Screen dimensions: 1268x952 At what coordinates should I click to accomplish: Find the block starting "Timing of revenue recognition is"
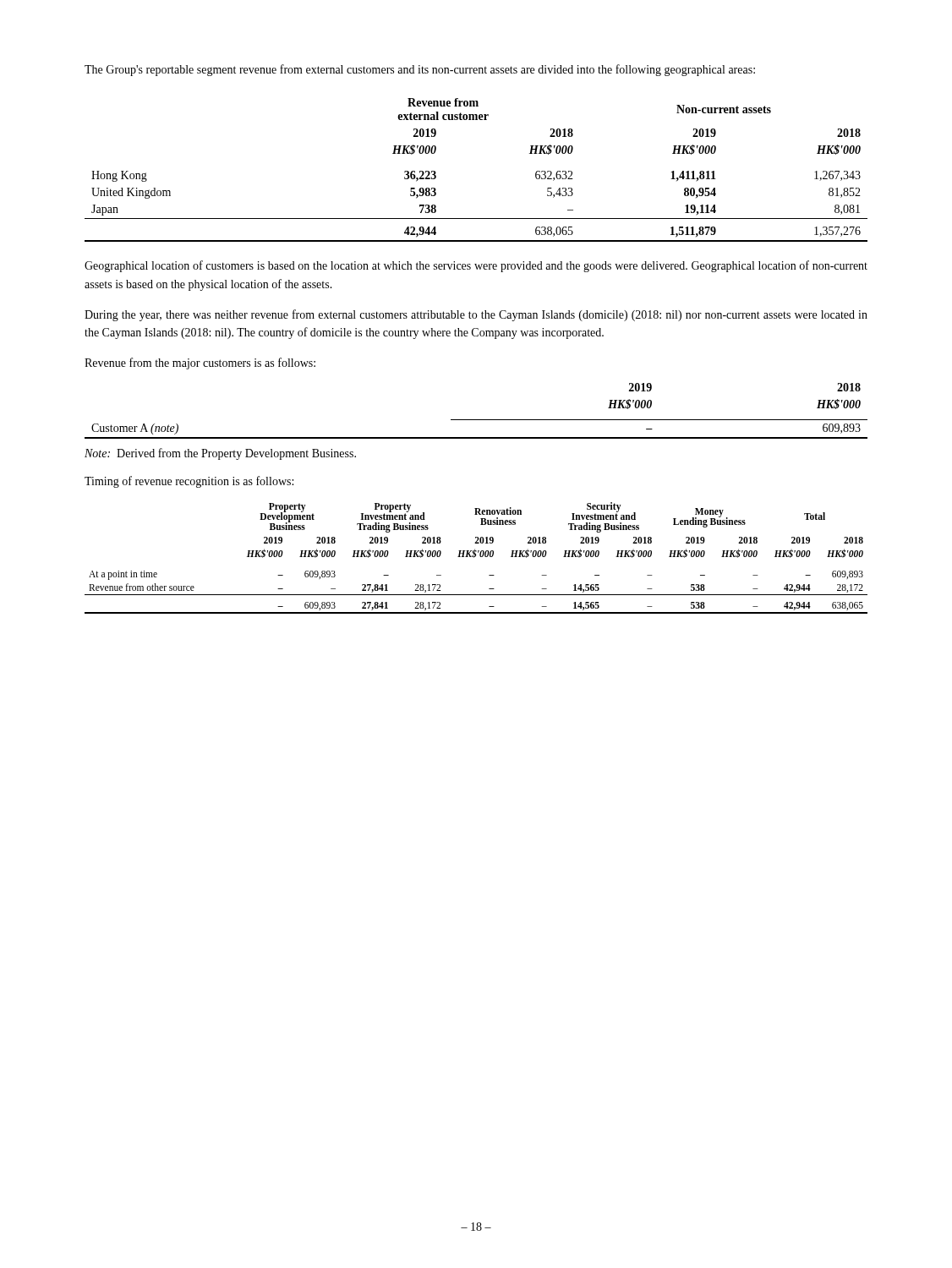[190, 482]
